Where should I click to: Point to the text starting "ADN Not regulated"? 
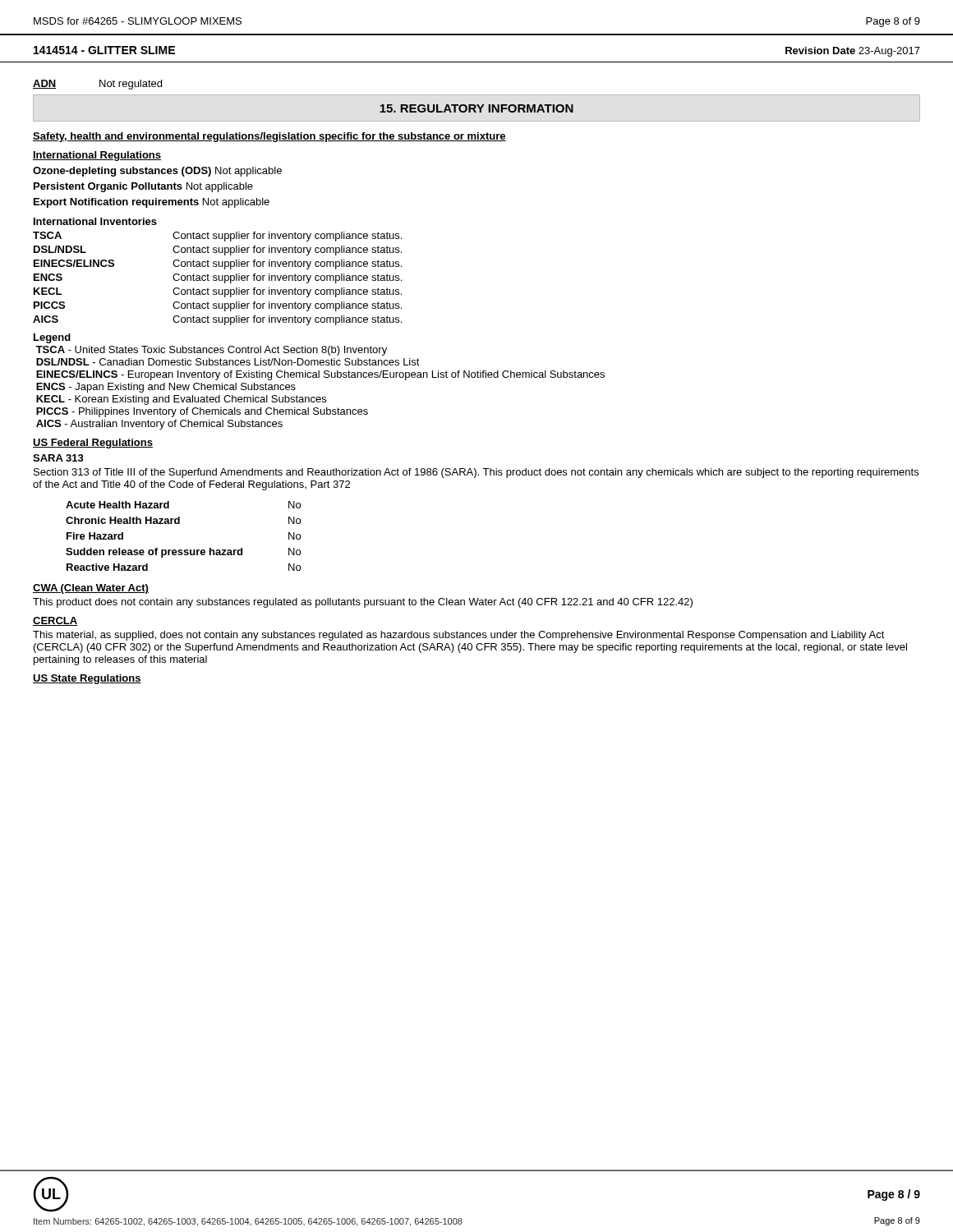(98, 83)
